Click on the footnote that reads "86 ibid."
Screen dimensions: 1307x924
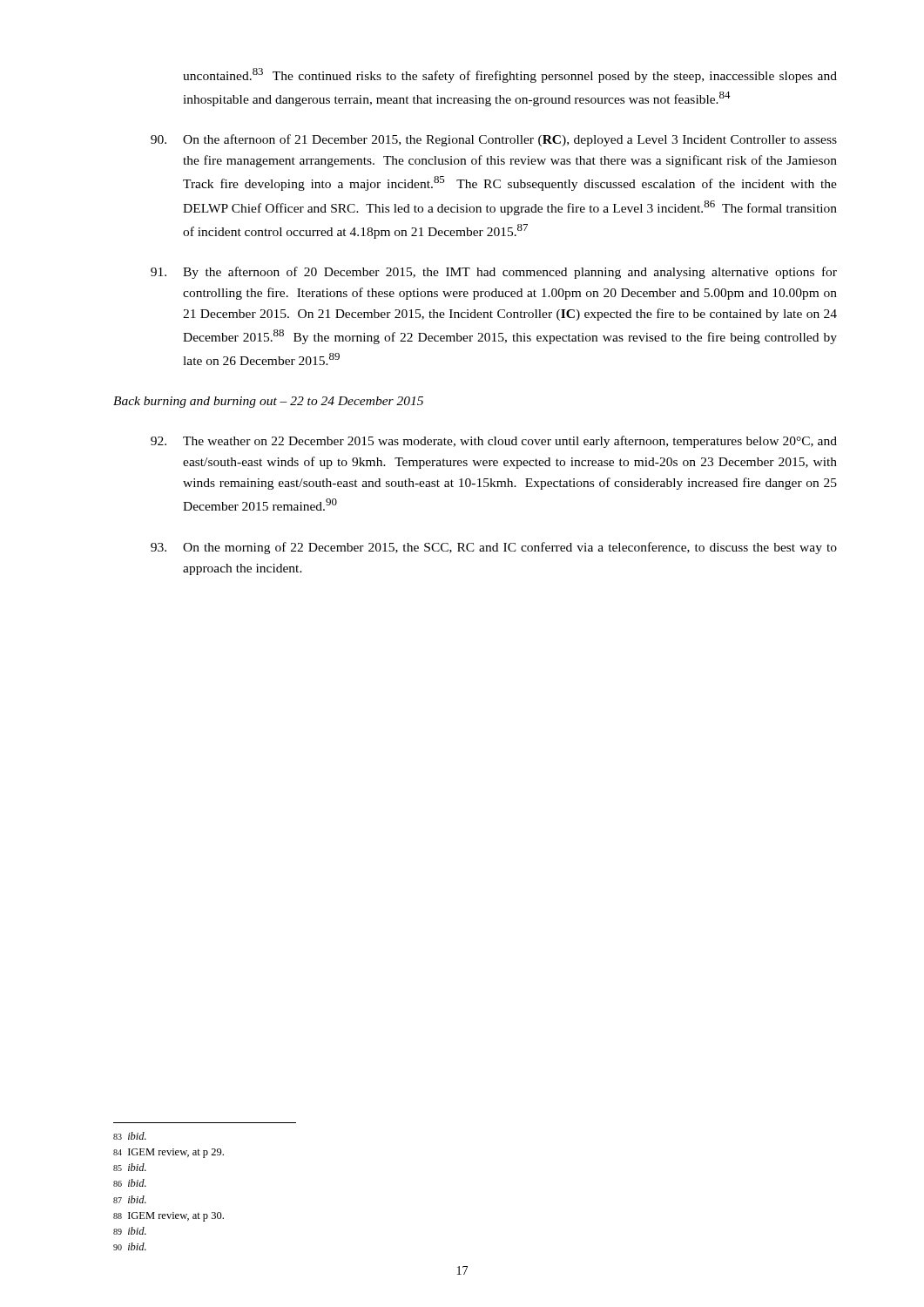(x=130, y=1184)
